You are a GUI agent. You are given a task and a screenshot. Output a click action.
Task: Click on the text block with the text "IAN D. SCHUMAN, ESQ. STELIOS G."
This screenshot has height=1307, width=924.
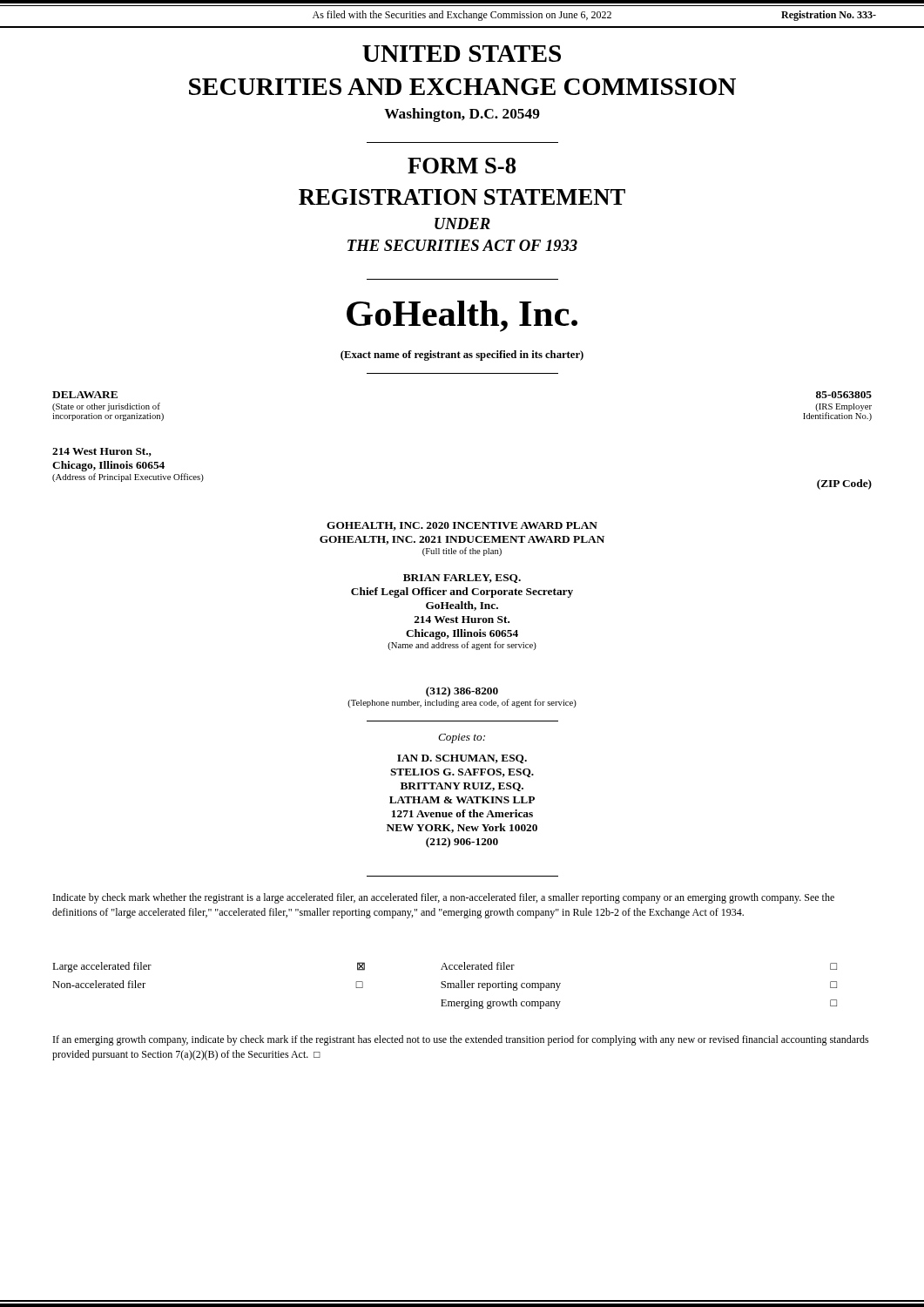462,800
